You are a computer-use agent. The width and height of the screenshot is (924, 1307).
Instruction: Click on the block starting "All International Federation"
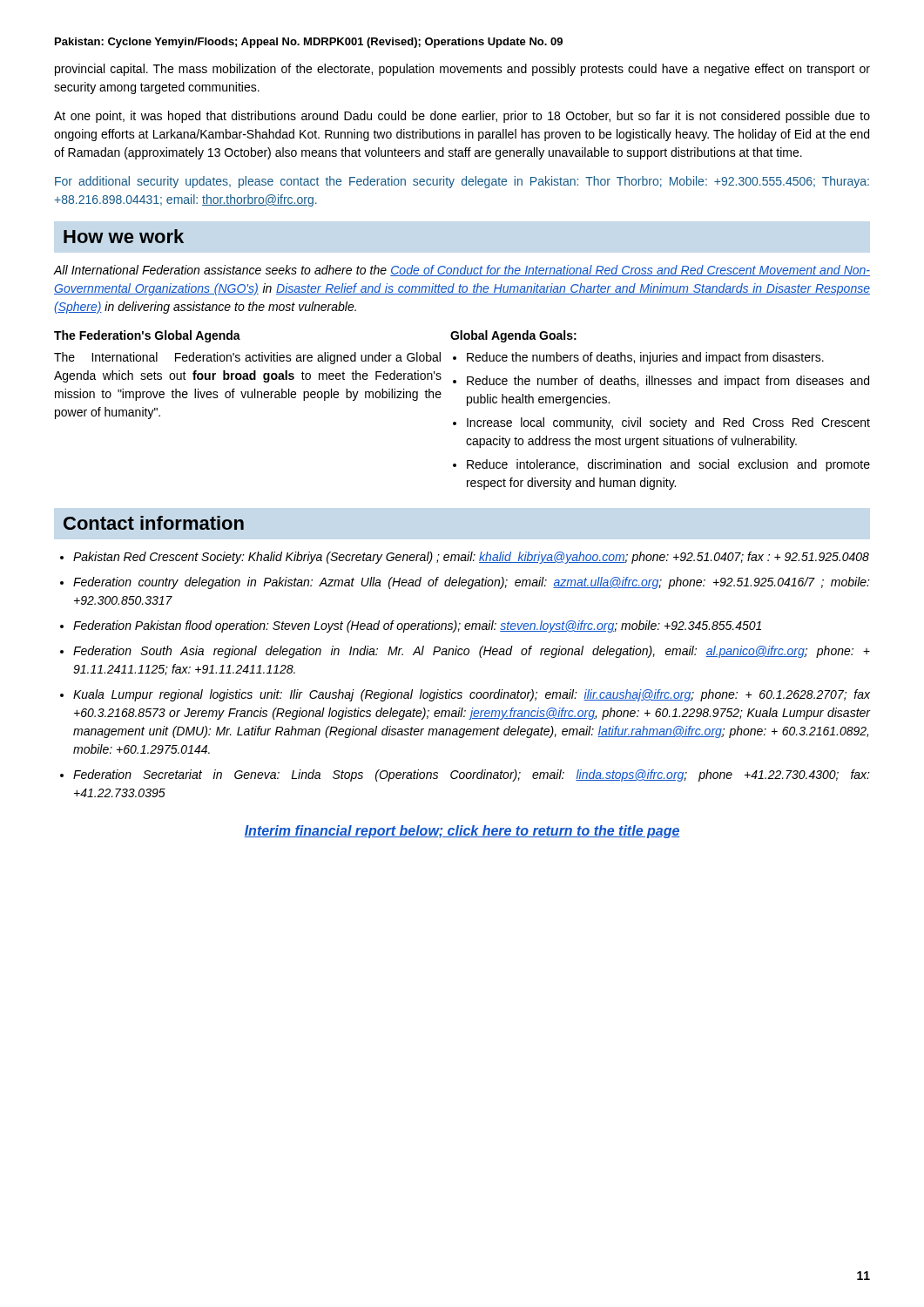462,288
